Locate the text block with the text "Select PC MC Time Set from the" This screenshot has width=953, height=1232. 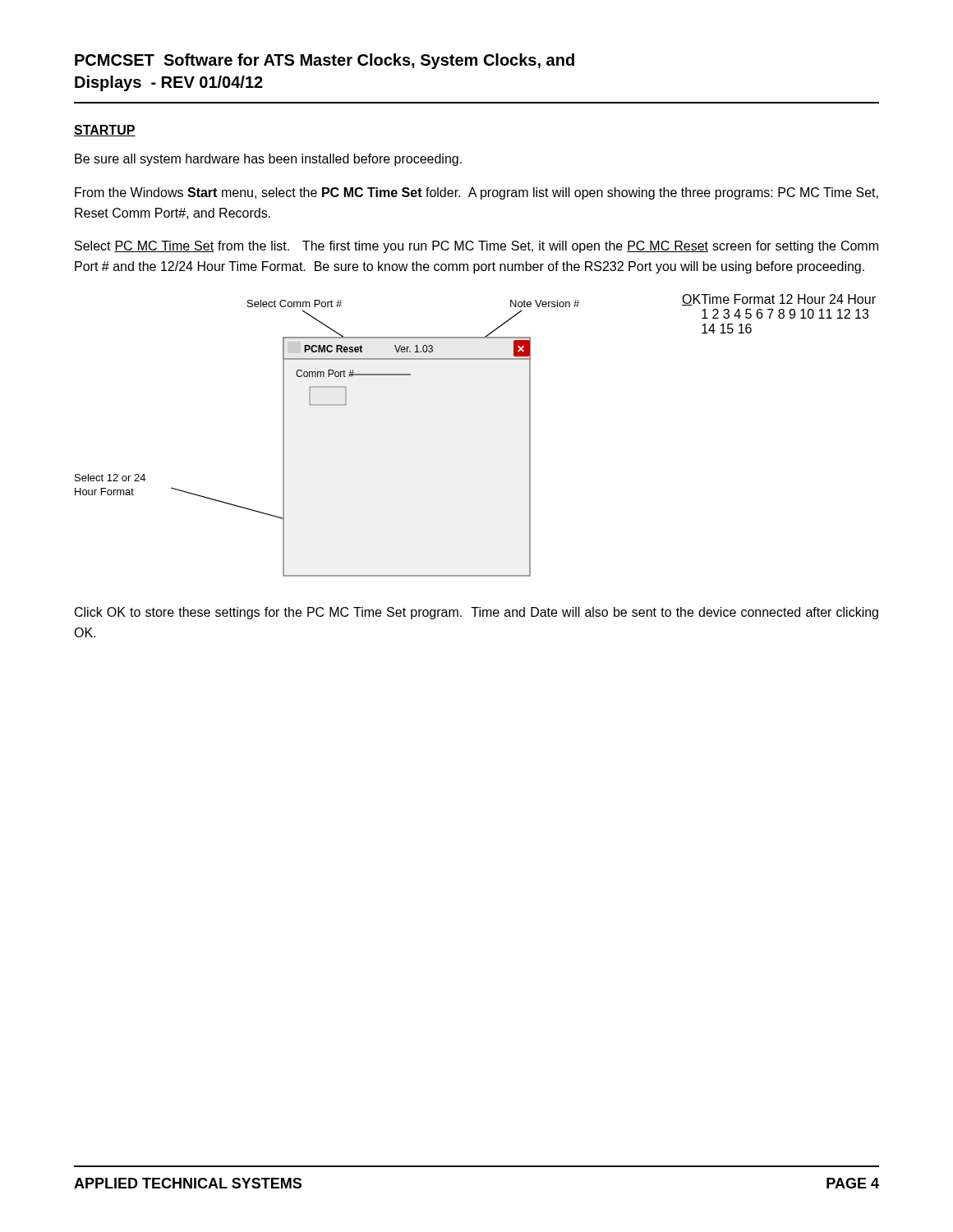[476, 257]
